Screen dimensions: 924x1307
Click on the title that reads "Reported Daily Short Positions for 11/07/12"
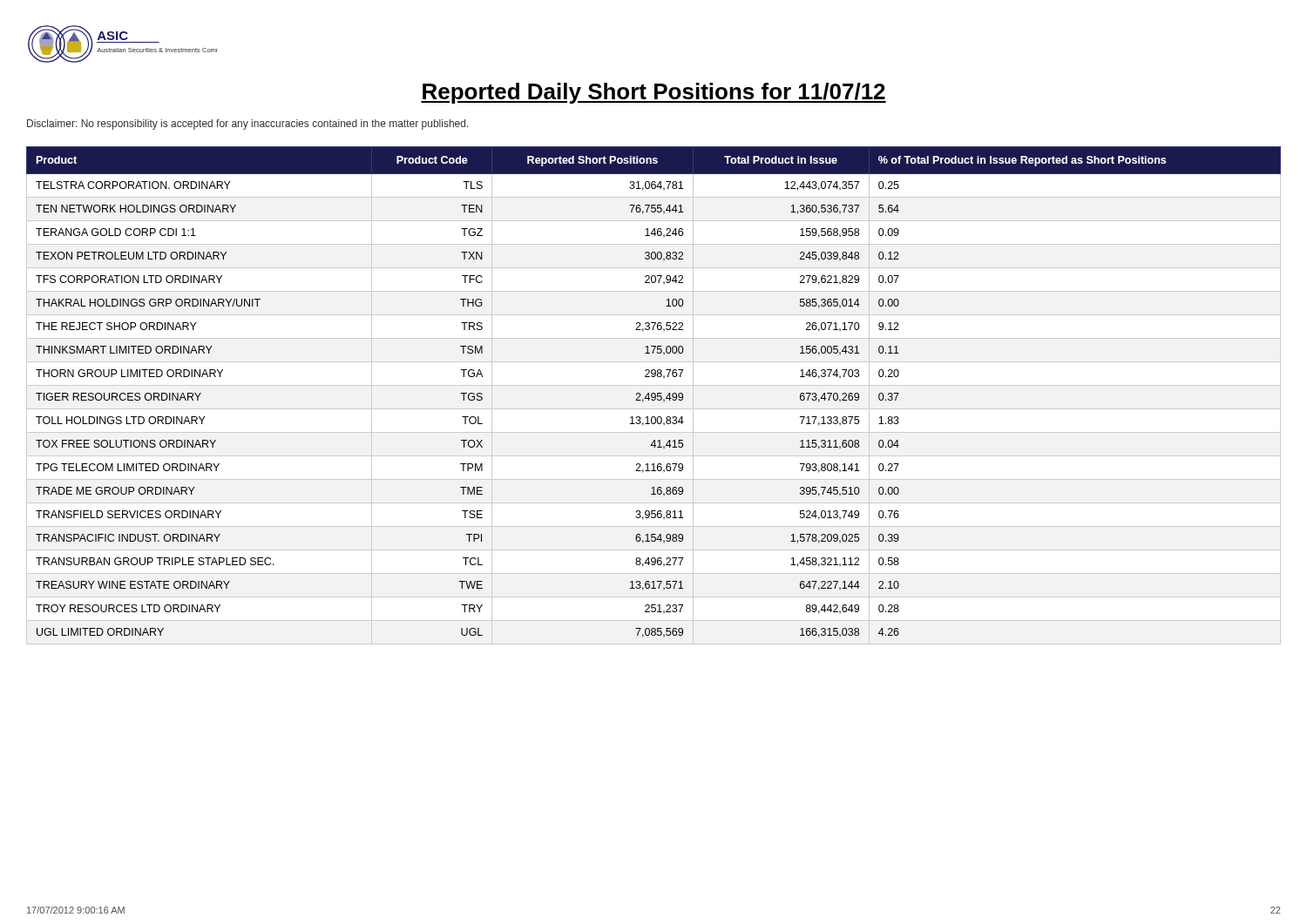click(x=654, y=92)
